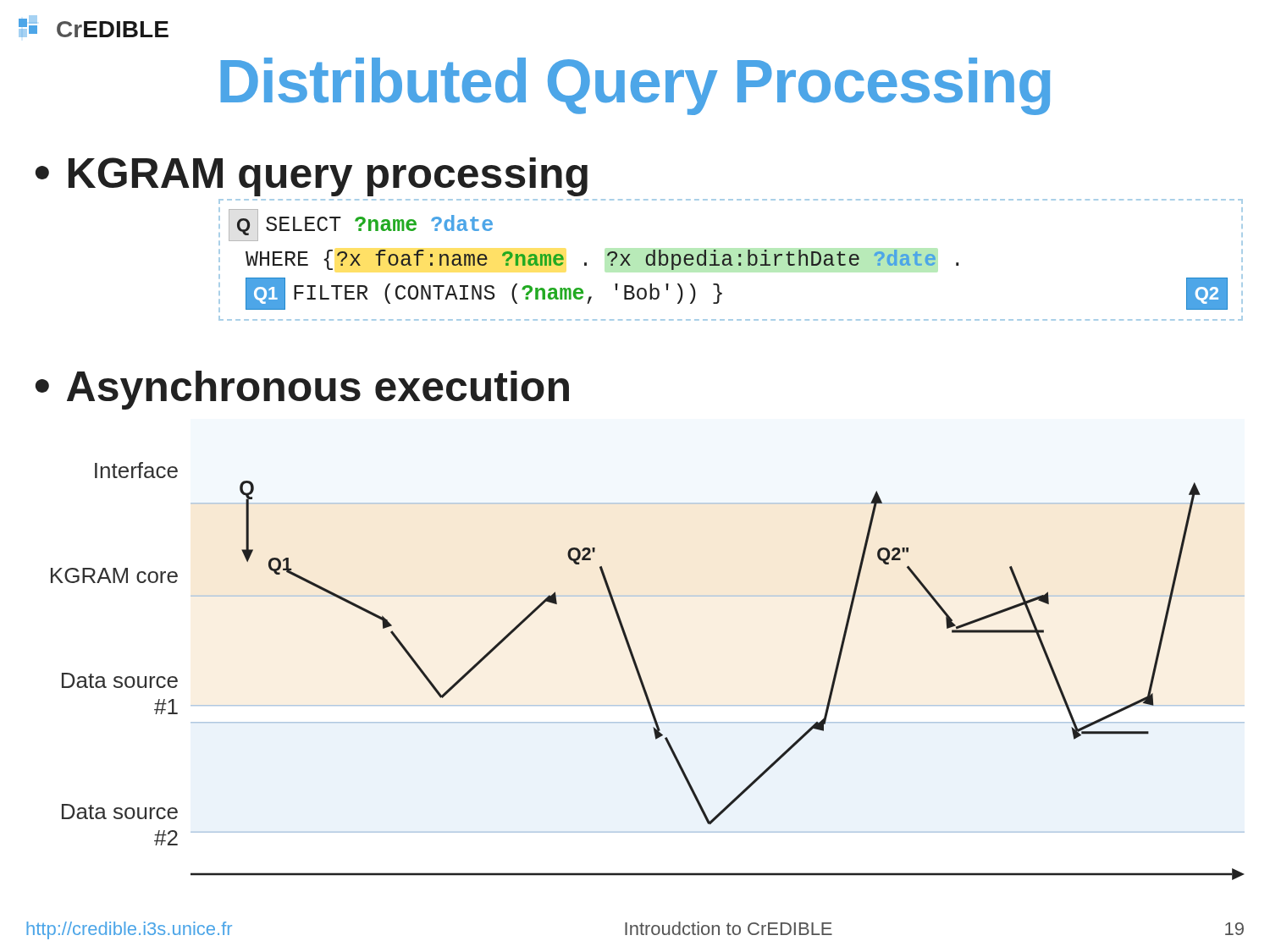The height and width of the screenshot is (952, 1270).
Task: Point to "Distributed Query Processing"
Action: point(635,81)
